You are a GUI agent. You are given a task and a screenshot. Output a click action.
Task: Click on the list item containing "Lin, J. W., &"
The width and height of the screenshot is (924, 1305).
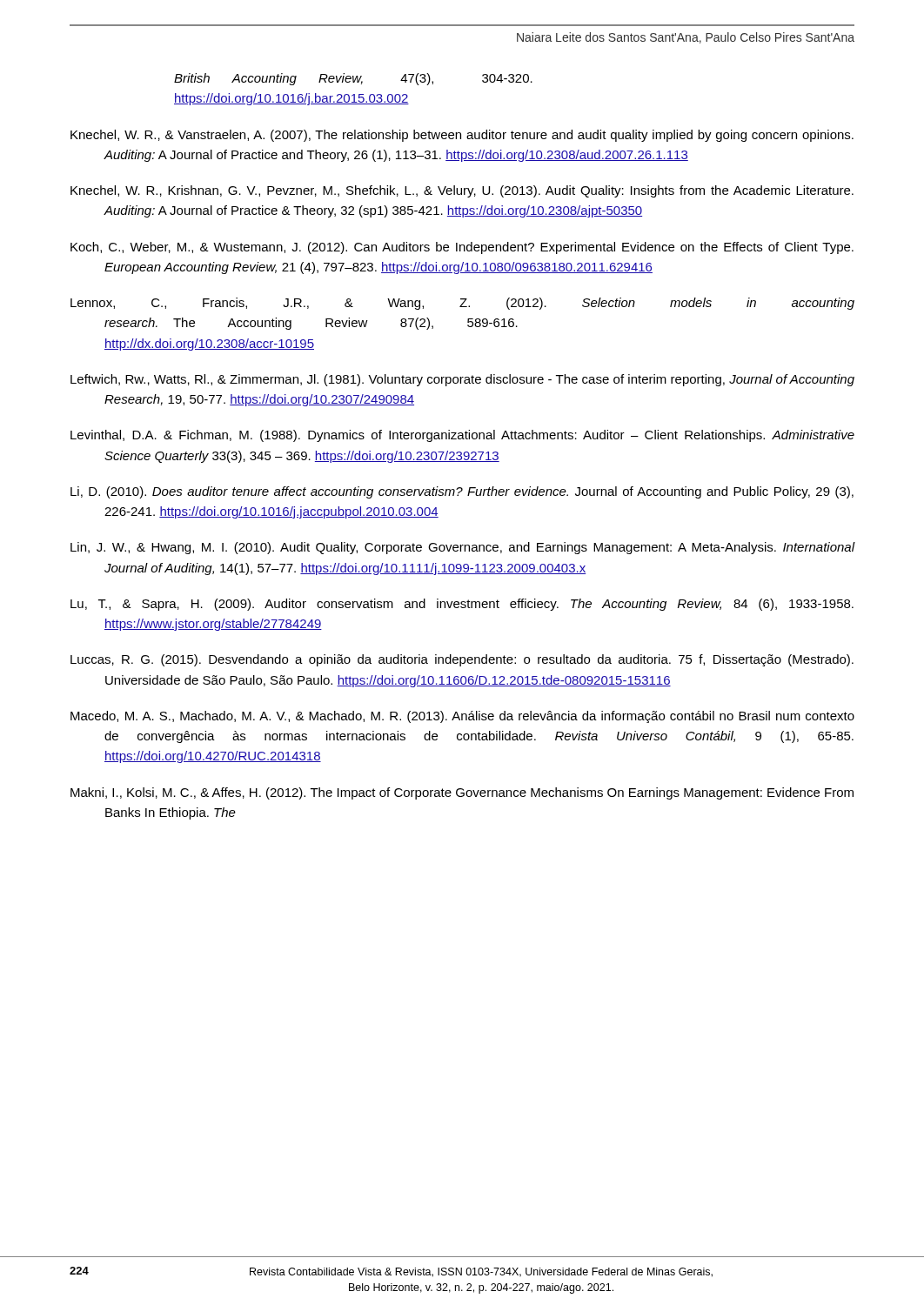tap(462, 557)
